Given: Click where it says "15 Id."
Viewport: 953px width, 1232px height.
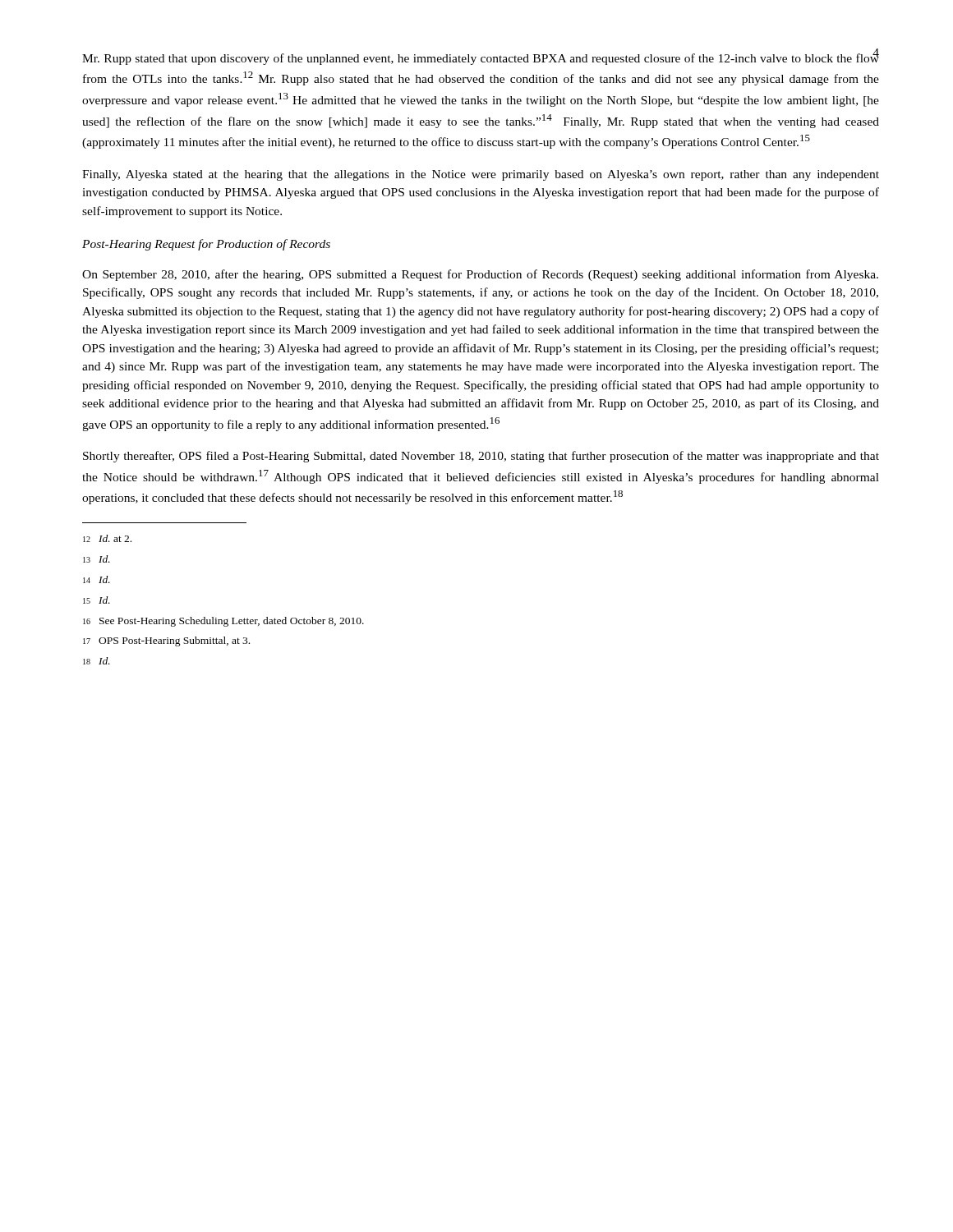Looking at the screenshot, I should coord(96,600).
